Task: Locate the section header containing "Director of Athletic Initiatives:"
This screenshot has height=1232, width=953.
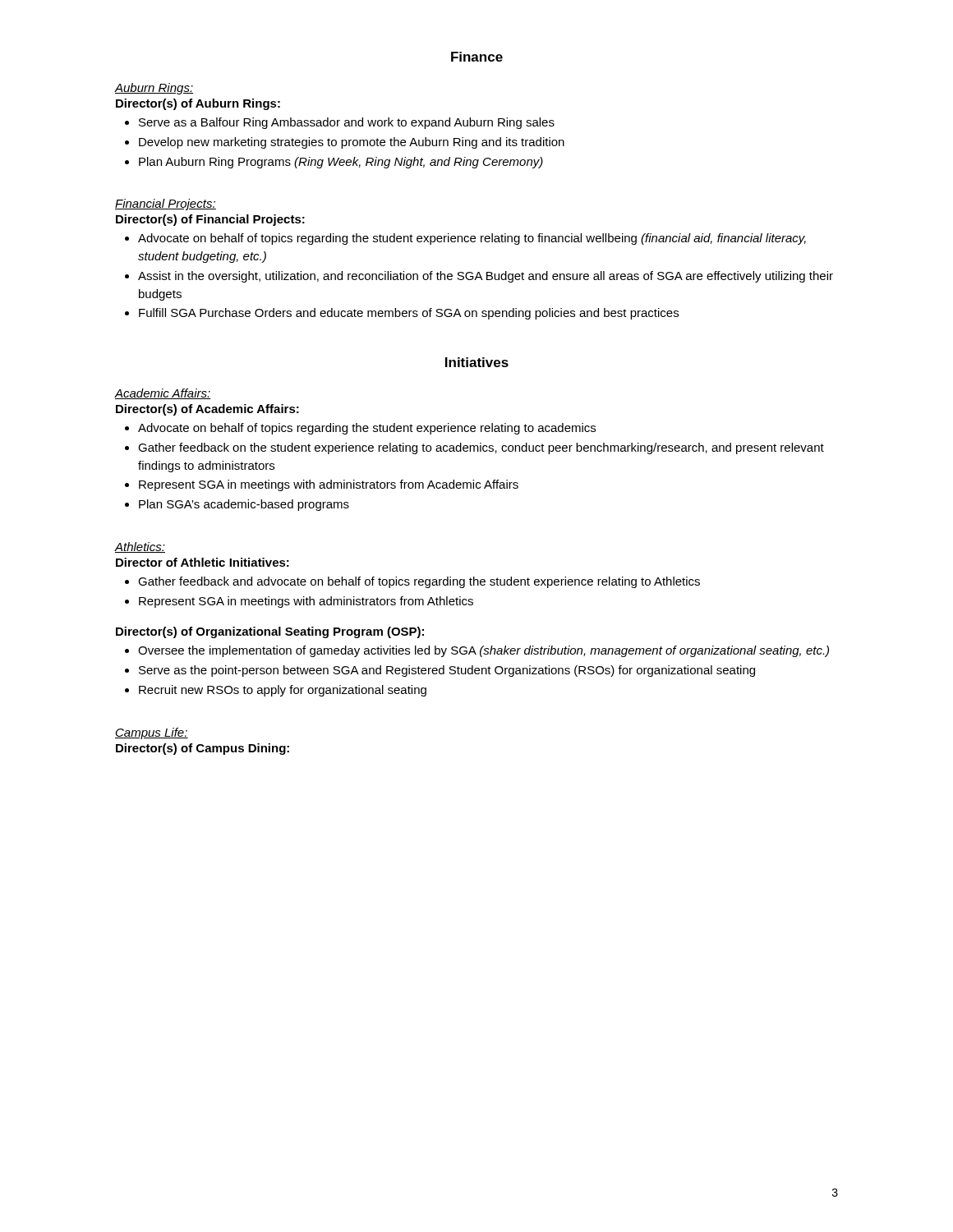Action: (203, 562)
